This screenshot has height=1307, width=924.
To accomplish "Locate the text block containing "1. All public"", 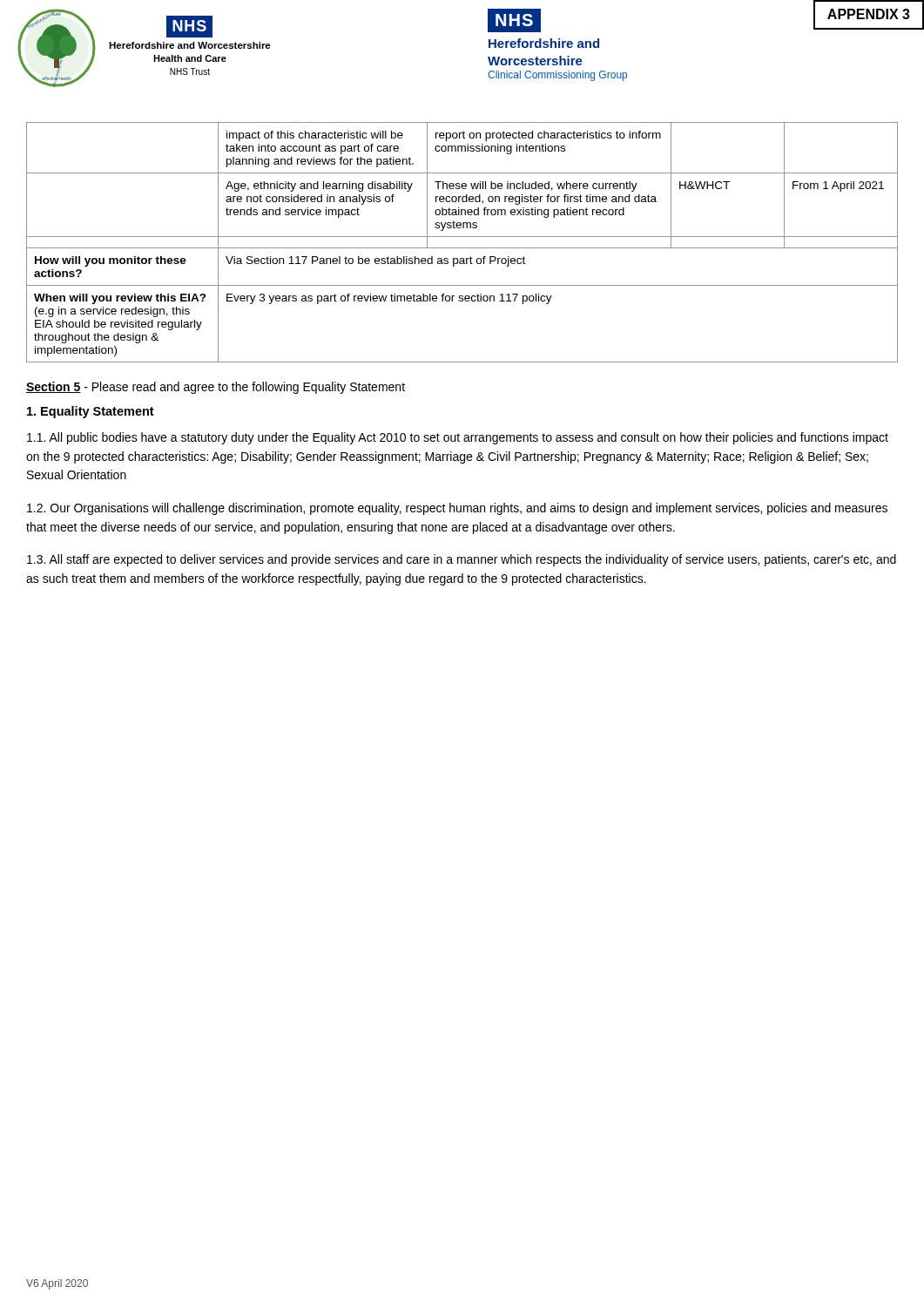I will click(457, 456).
